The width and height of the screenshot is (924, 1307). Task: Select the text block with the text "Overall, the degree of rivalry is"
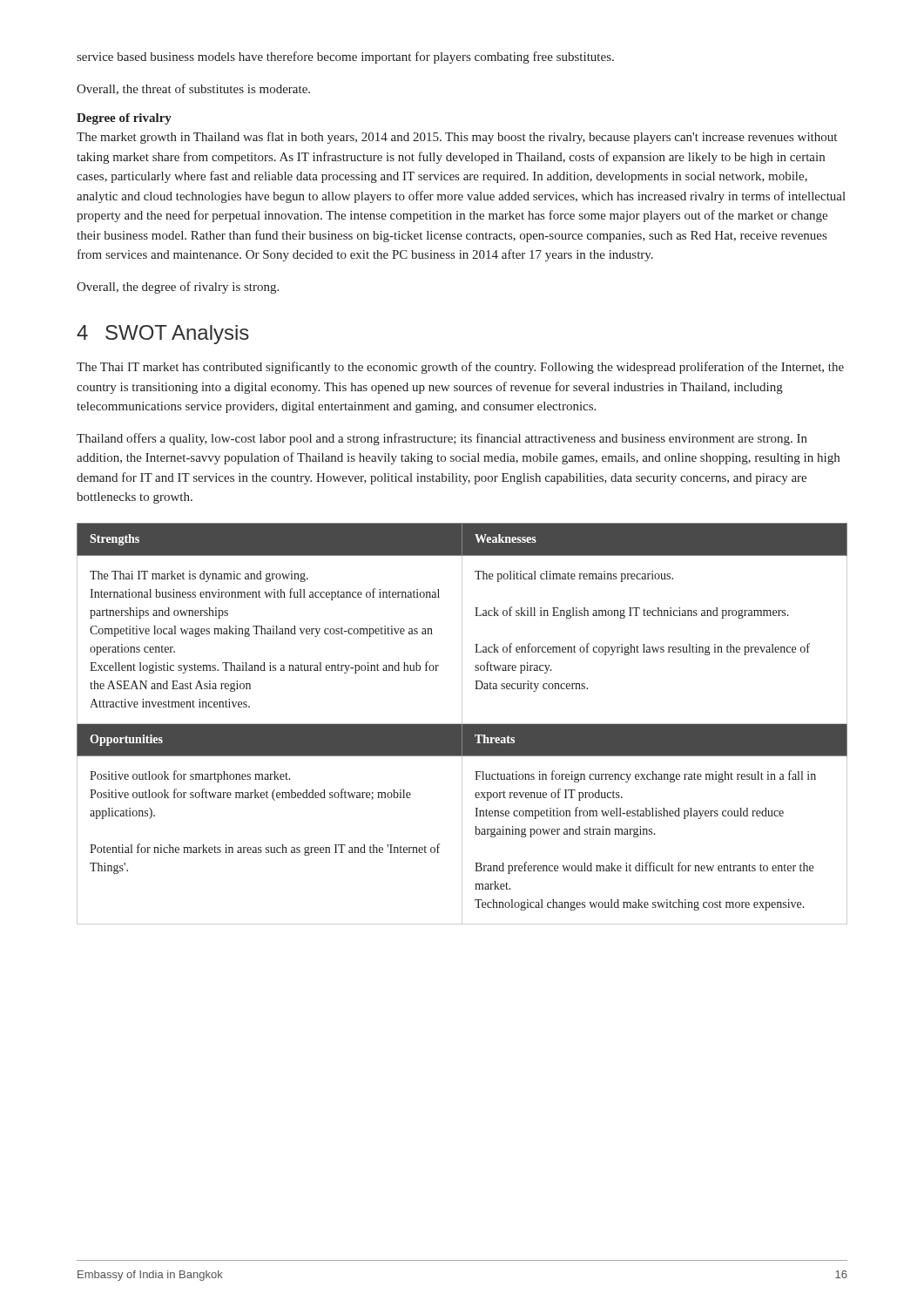coord(178,286)
